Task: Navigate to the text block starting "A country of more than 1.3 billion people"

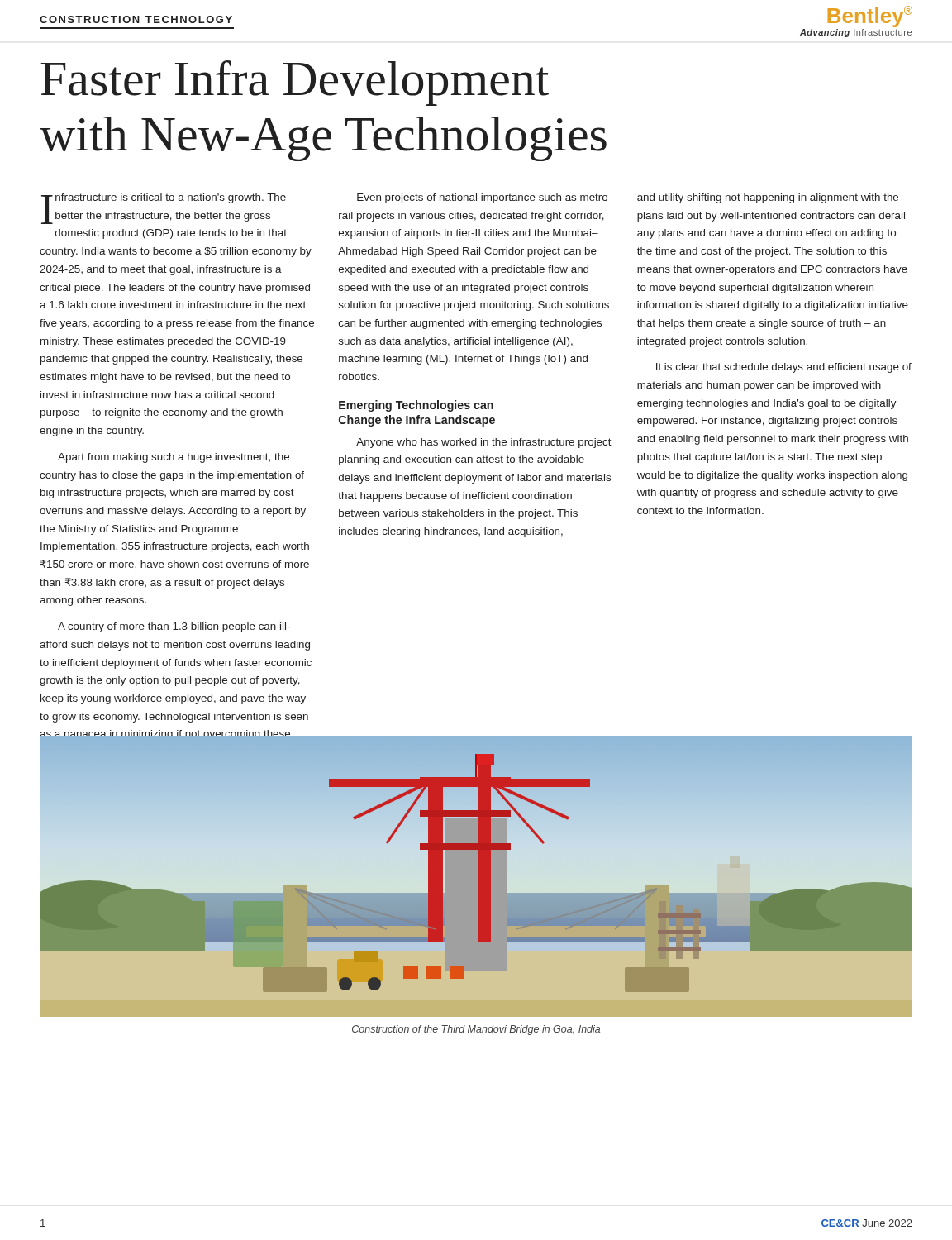Action: click(x=176, y=707)
